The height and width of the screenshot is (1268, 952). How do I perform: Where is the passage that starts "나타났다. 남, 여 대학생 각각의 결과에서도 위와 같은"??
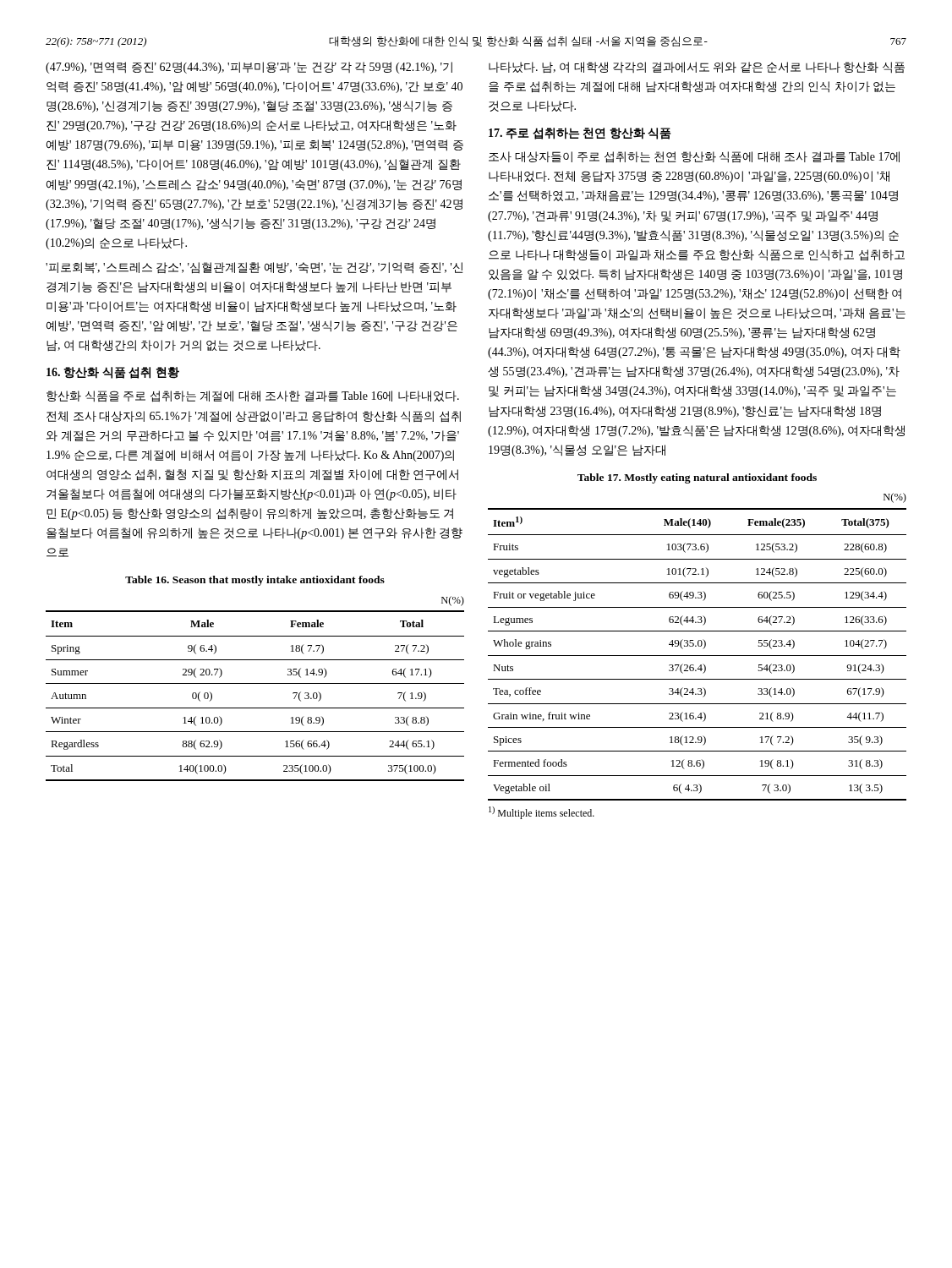(697, 87)
